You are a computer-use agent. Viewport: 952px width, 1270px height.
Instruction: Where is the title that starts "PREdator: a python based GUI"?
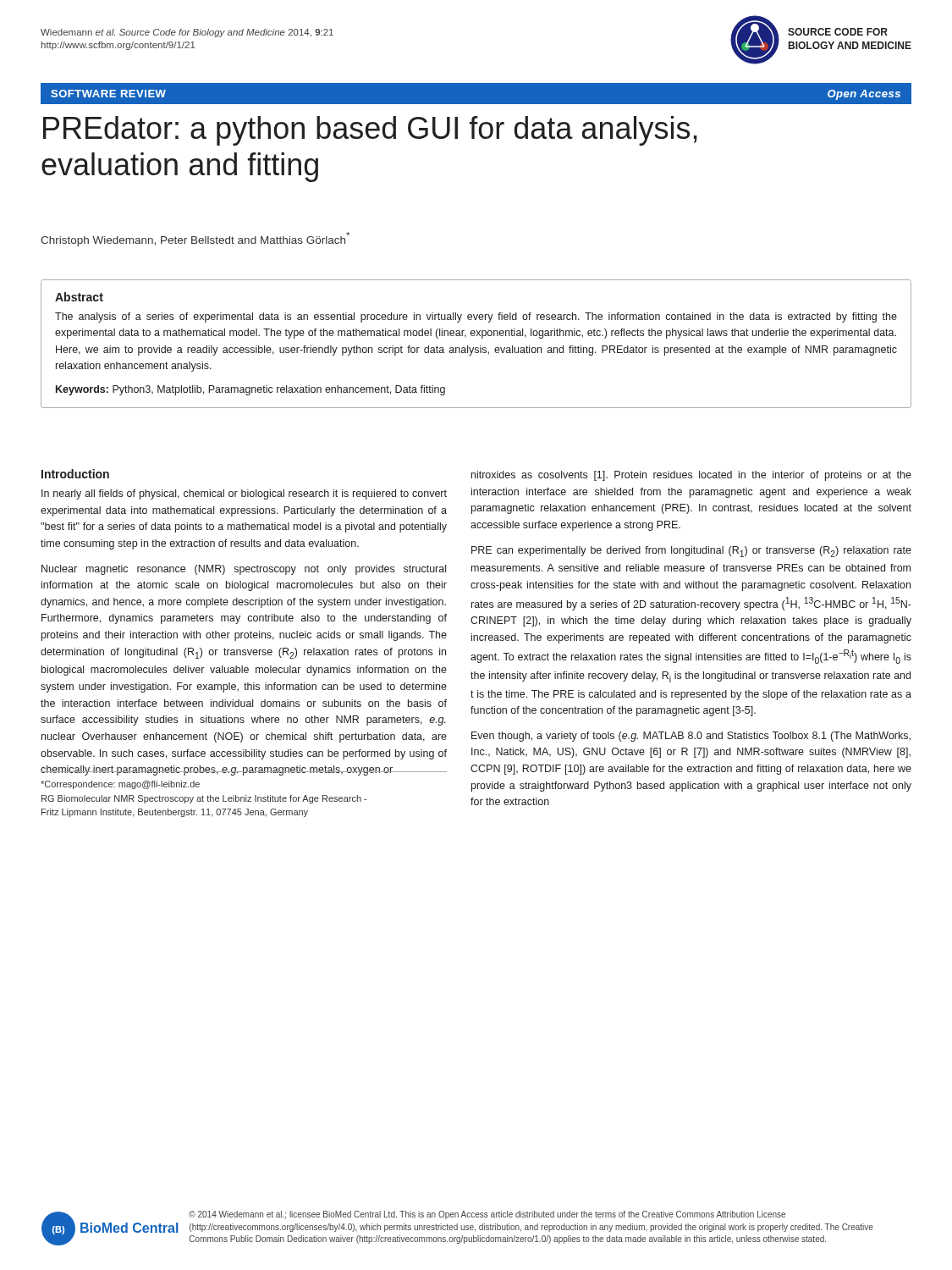[476, 147]
